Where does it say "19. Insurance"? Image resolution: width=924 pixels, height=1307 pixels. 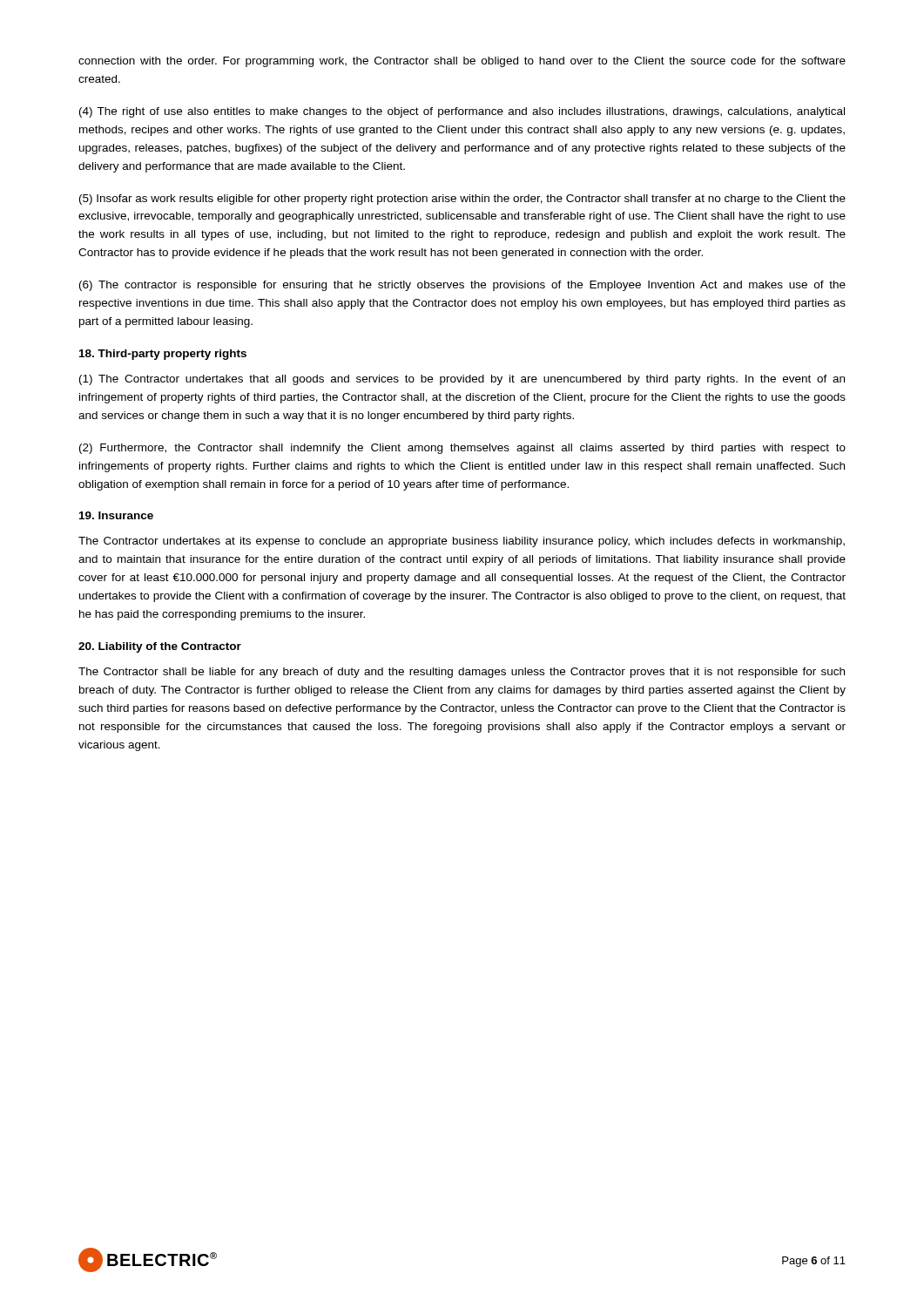[x=116, y=516]
